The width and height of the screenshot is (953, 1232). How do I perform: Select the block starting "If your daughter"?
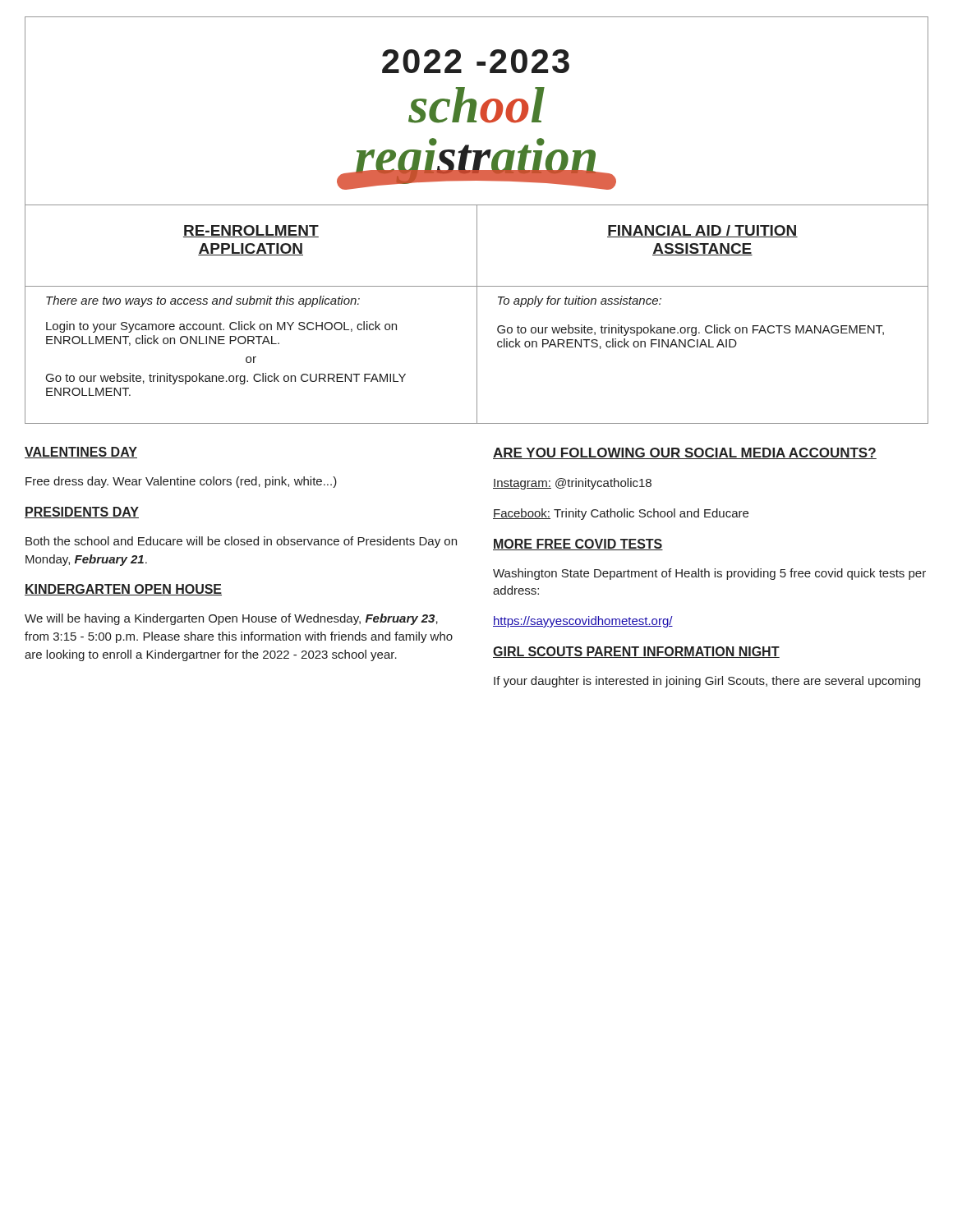coord(711,681)
